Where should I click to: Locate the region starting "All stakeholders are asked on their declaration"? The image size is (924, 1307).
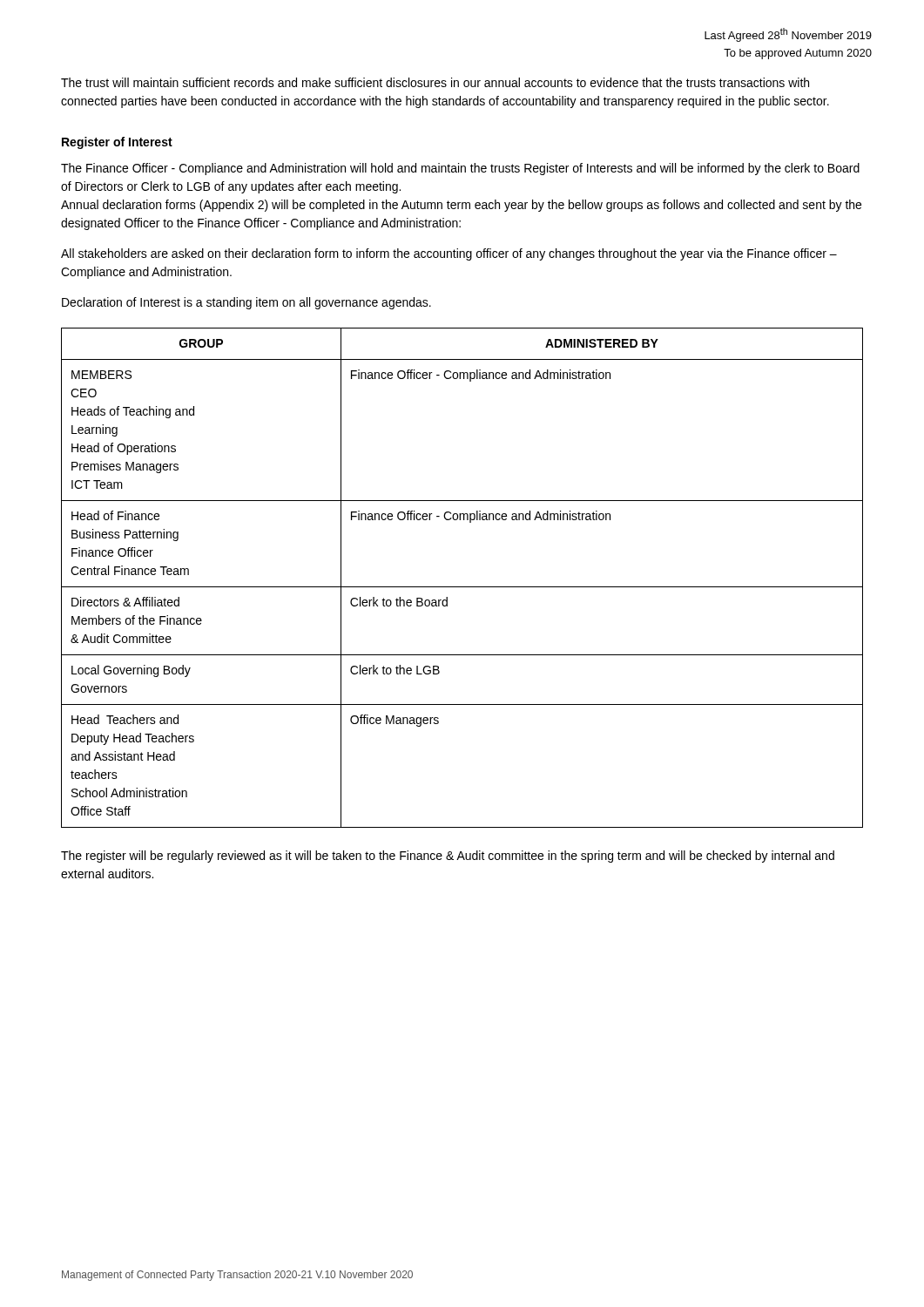point(449,263)
